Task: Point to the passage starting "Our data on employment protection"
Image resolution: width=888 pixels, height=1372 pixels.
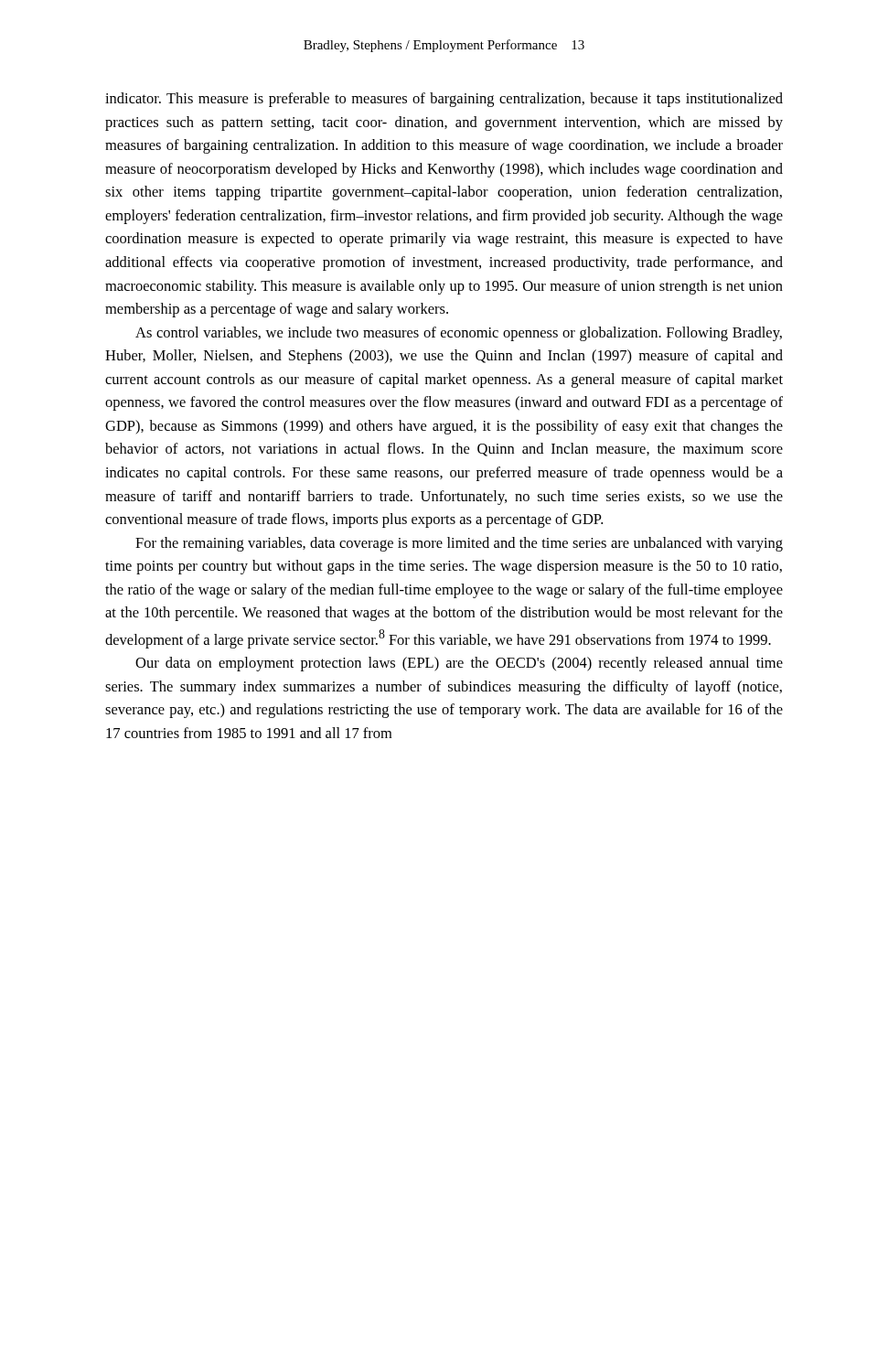Action: (444, 698)
